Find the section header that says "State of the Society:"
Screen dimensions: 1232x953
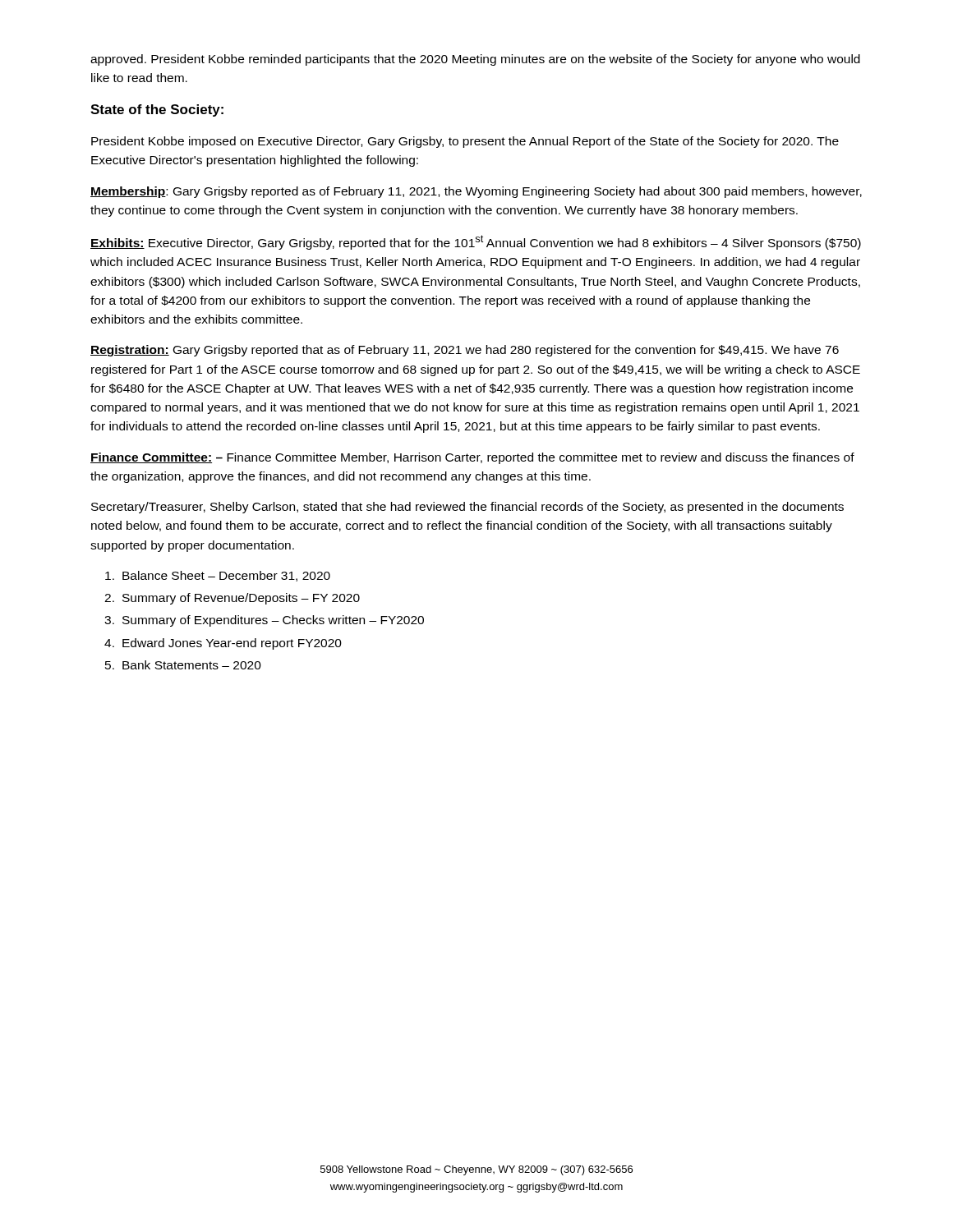point(157,110)
